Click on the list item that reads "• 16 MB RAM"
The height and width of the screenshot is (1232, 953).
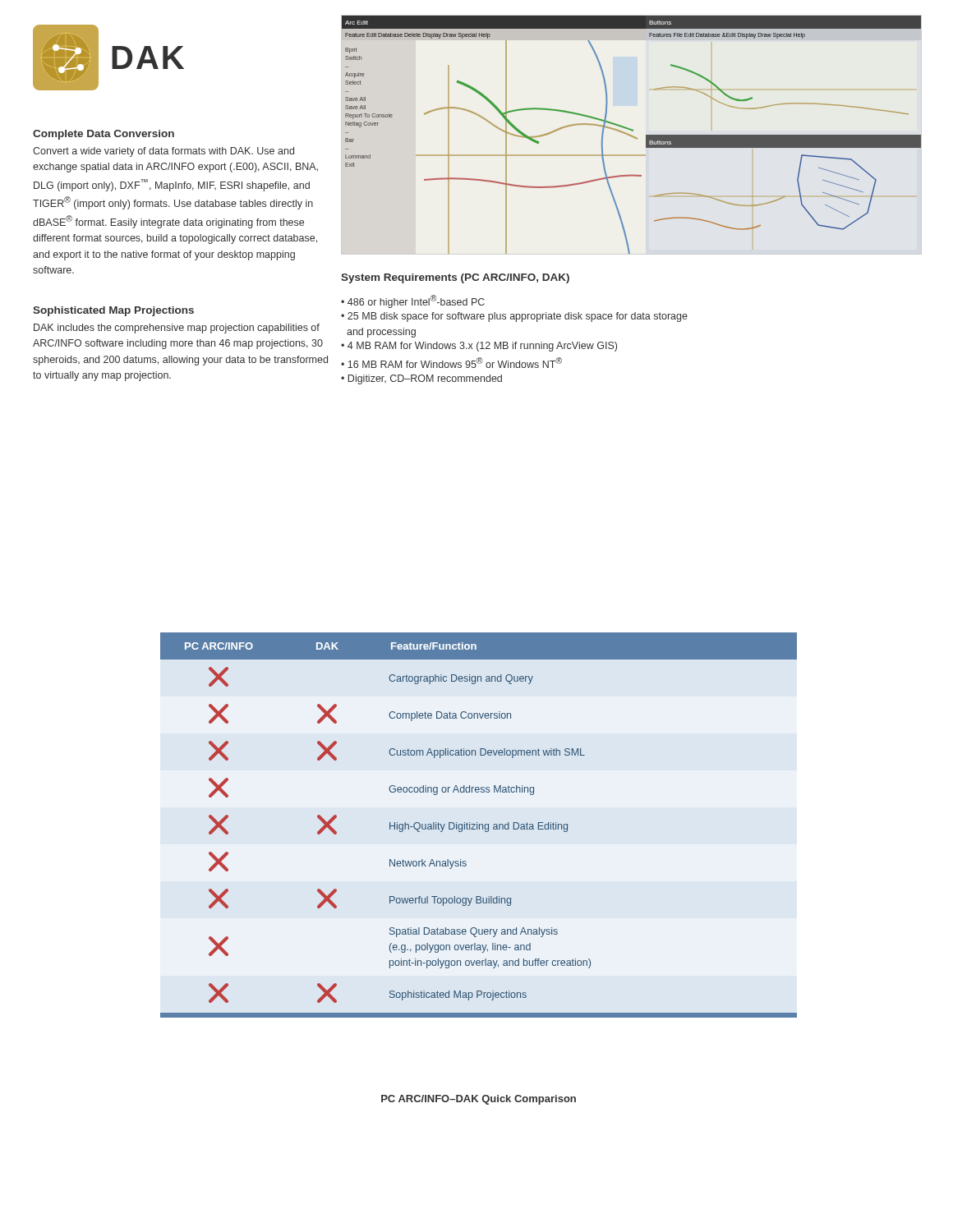pyautogui.click(x=451, y=364)
